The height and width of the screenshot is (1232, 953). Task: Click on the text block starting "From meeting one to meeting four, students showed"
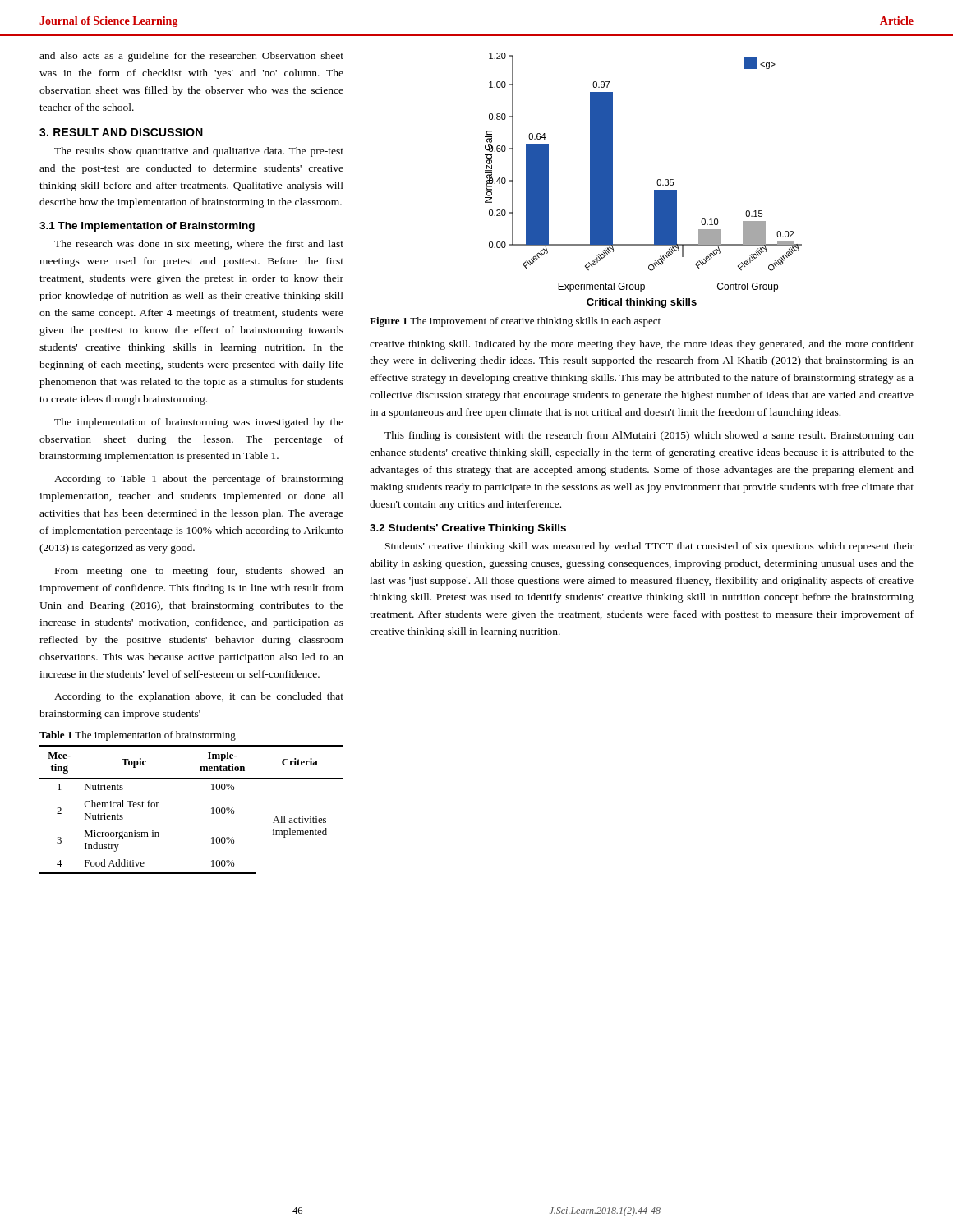(191, 623)
